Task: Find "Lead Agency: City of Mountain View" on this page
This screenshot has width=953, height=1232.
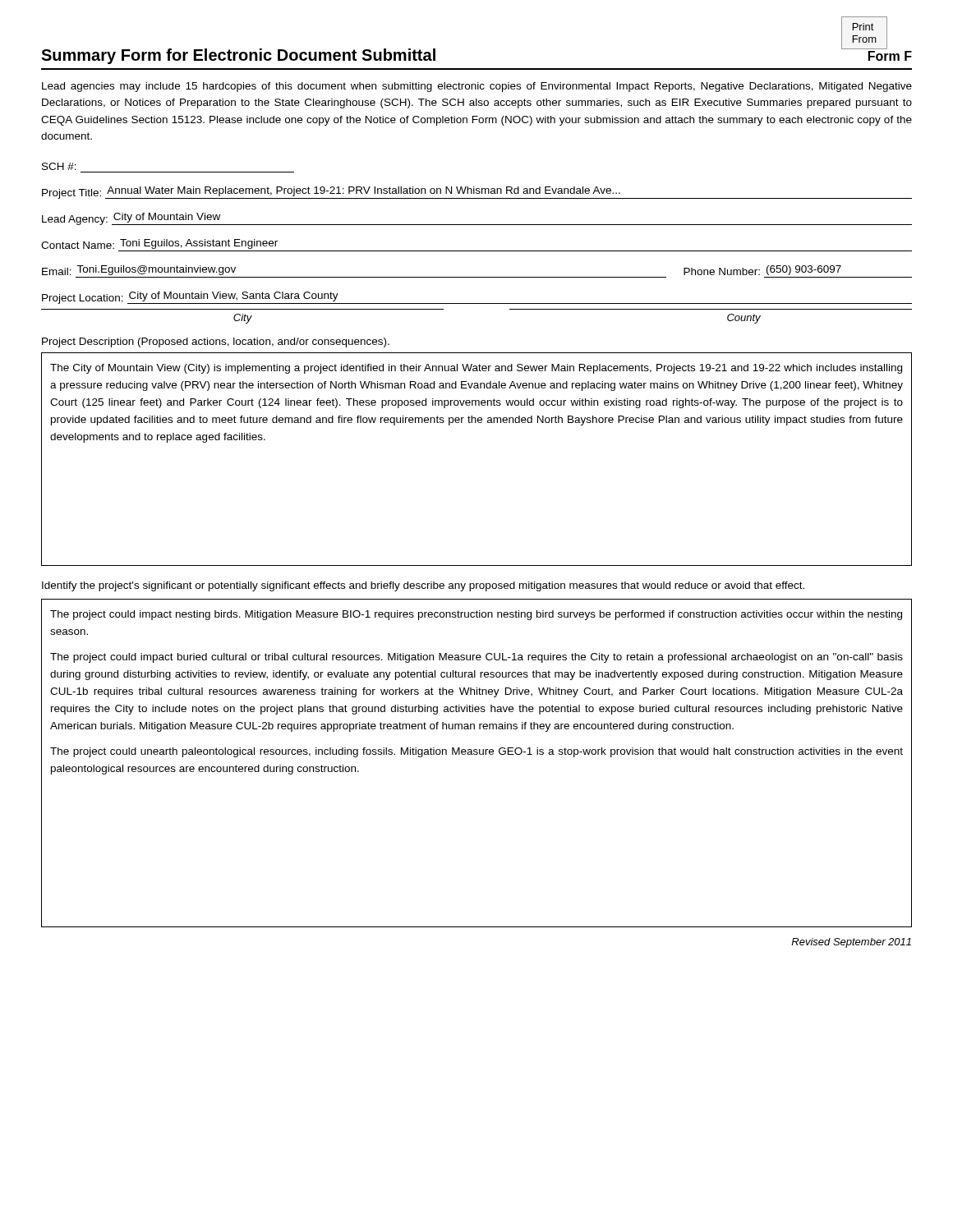Action: point(476,218)
